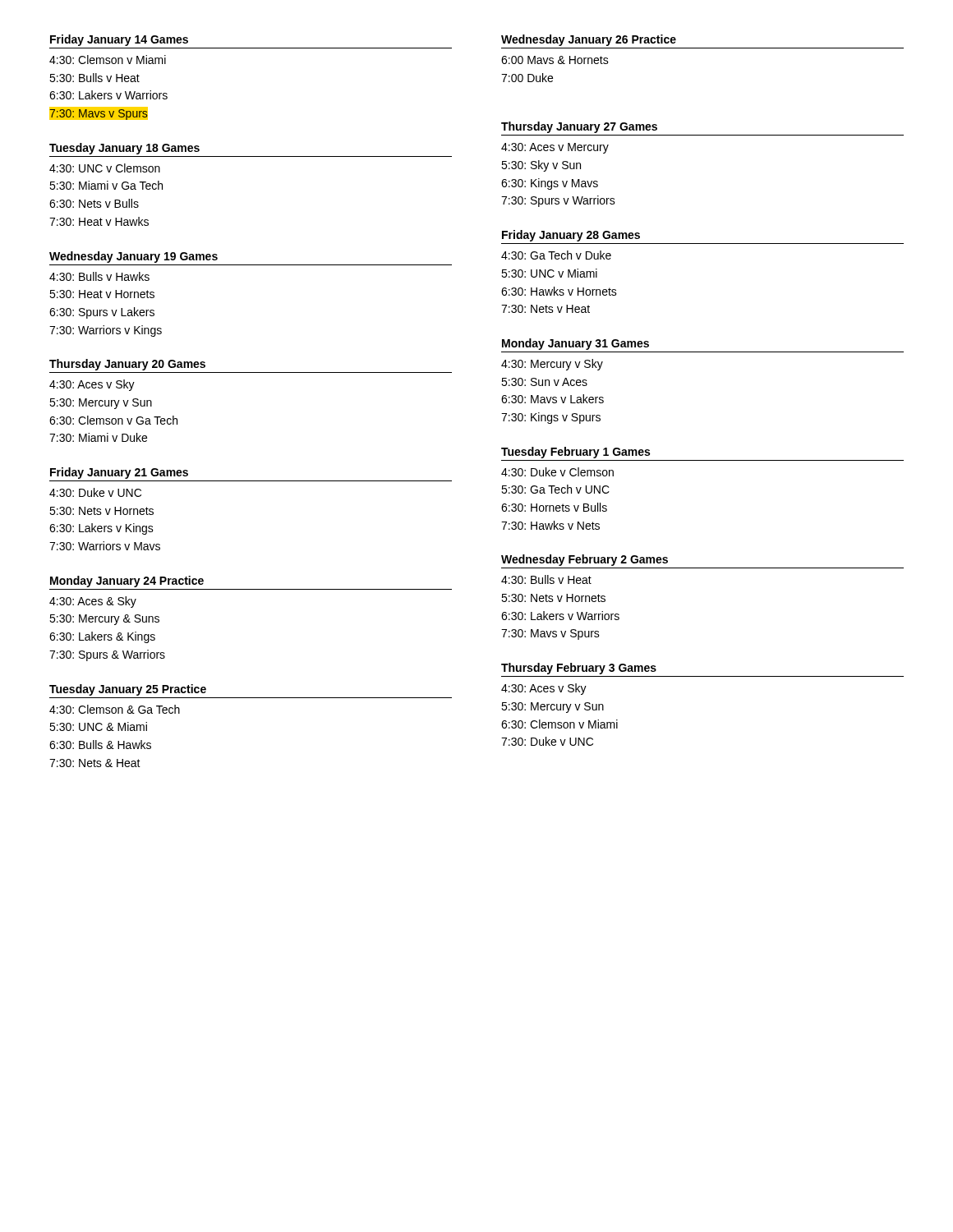Select the list item with the text "4:30: Duke v Clemson"

tap(558, 472)
